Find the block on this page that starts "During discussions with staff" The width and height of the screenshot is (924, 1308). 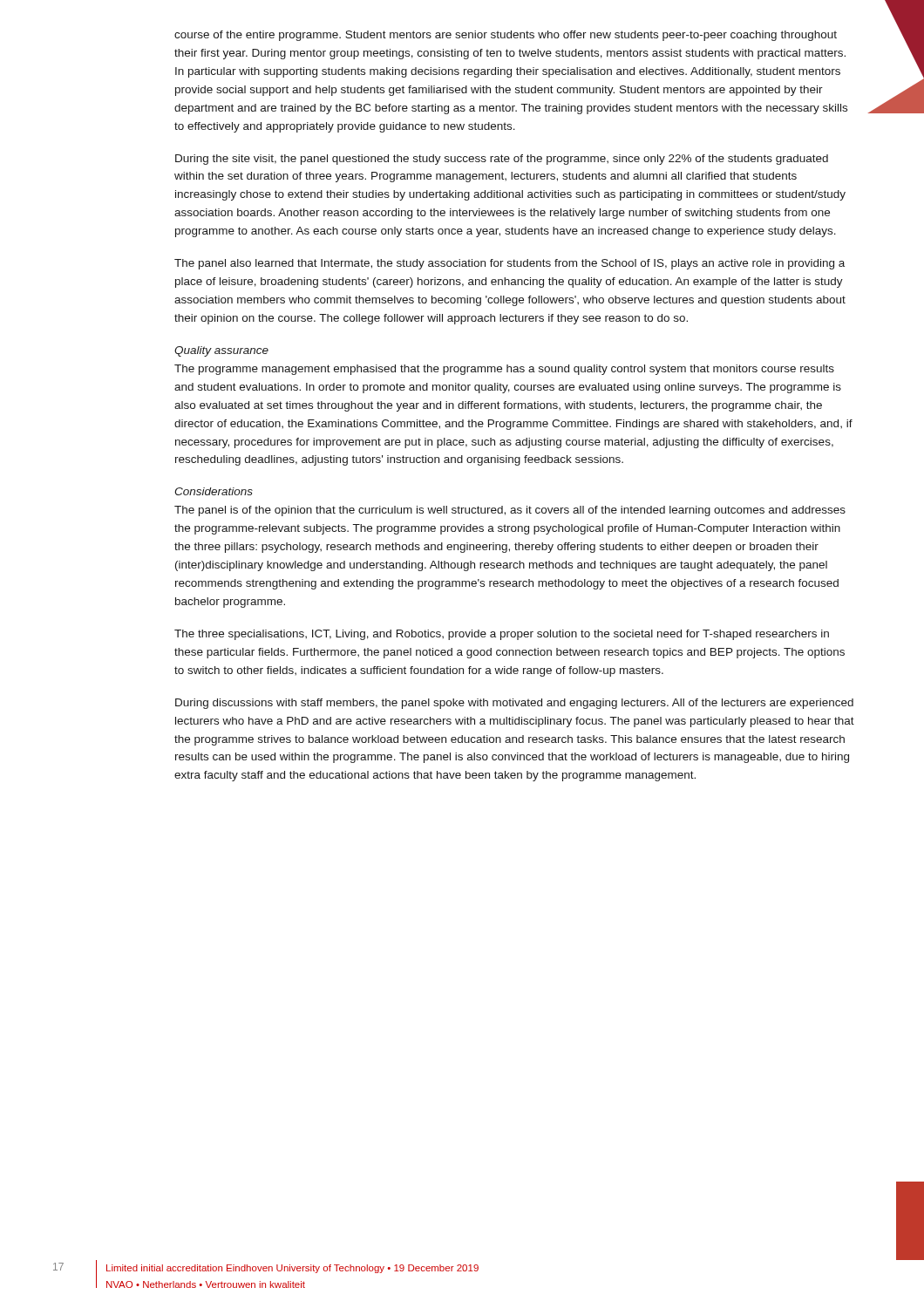click(514, 739)
